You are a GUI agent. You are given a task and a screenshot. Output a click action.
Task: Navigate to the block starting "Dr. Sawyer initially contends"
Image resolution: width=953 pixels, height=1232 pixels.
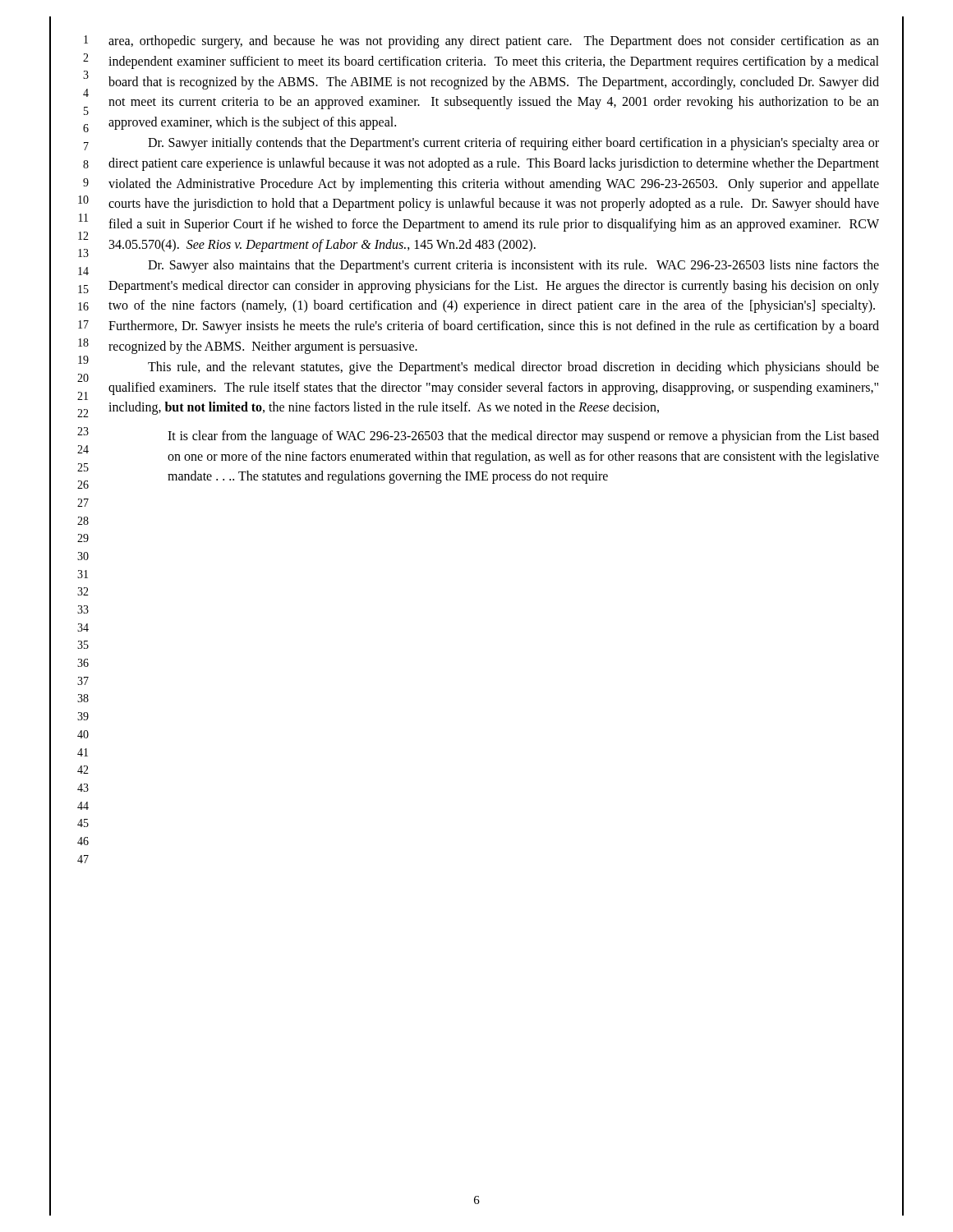[494, 193]
